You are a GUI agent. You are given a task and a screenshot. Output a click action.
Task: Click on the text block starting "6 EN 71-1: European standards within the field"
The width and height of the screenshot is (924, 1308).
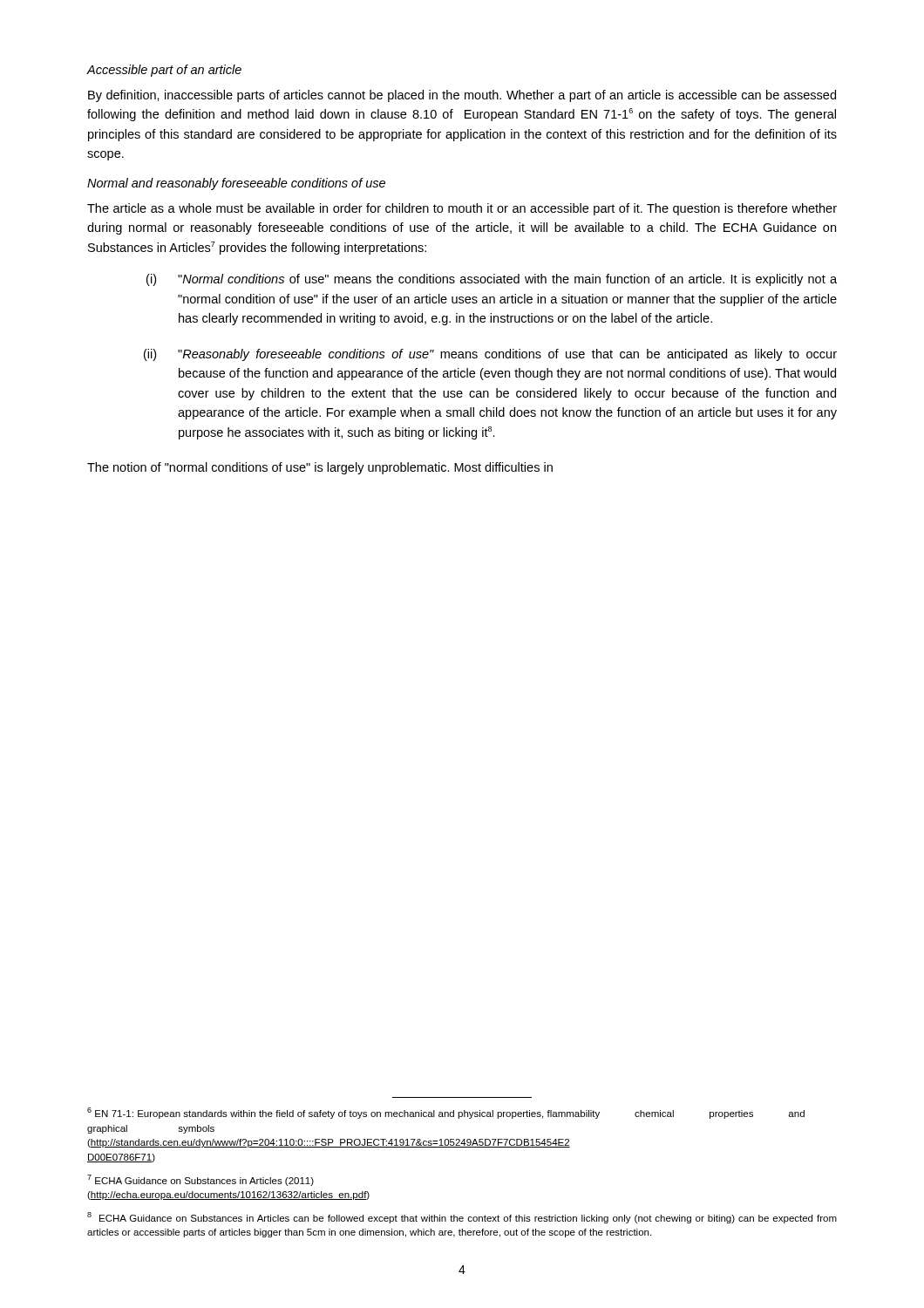click(462, 1134)
